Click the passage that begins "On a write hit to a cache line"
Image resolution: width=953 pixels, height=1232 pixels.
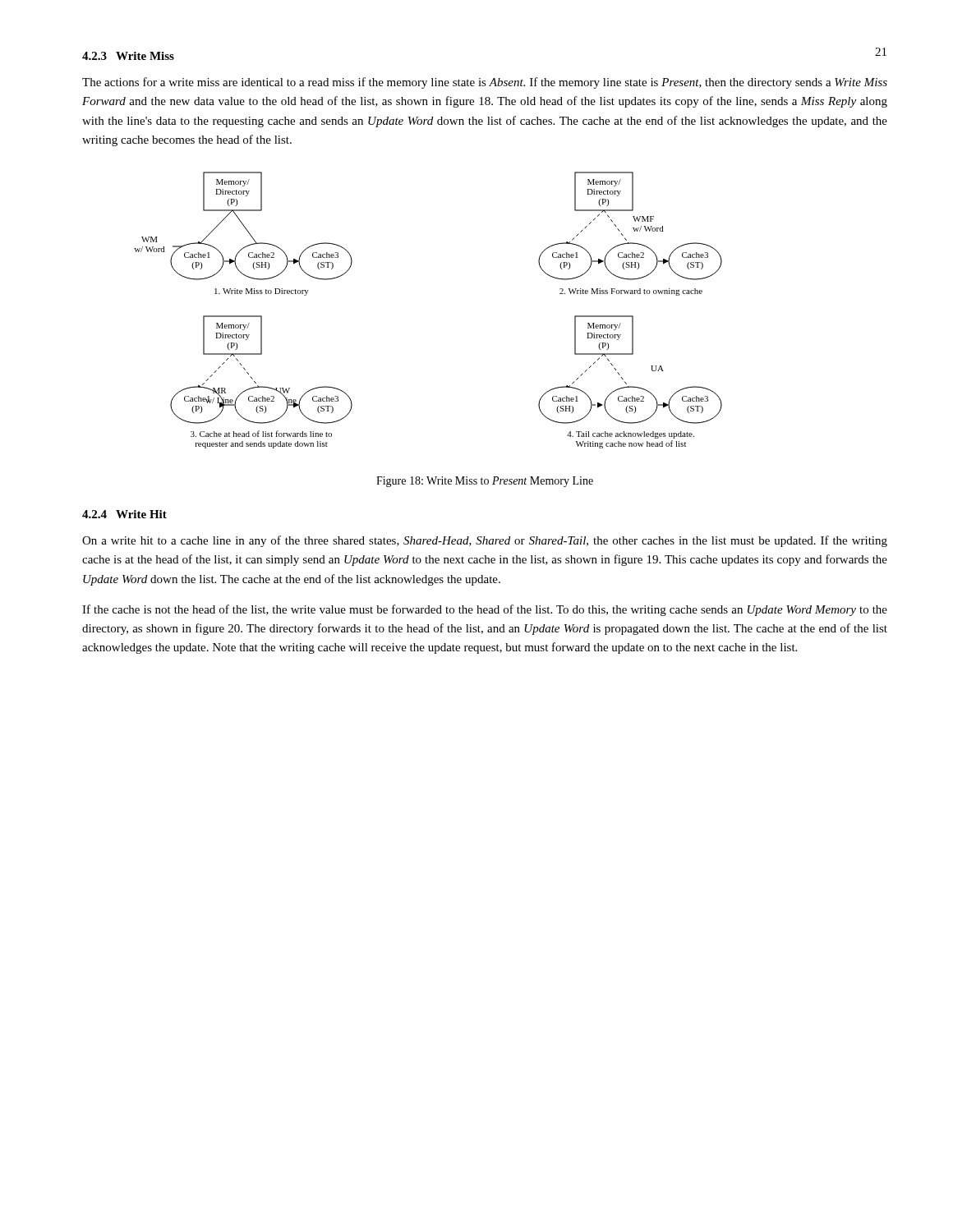(x=485, y=560)
